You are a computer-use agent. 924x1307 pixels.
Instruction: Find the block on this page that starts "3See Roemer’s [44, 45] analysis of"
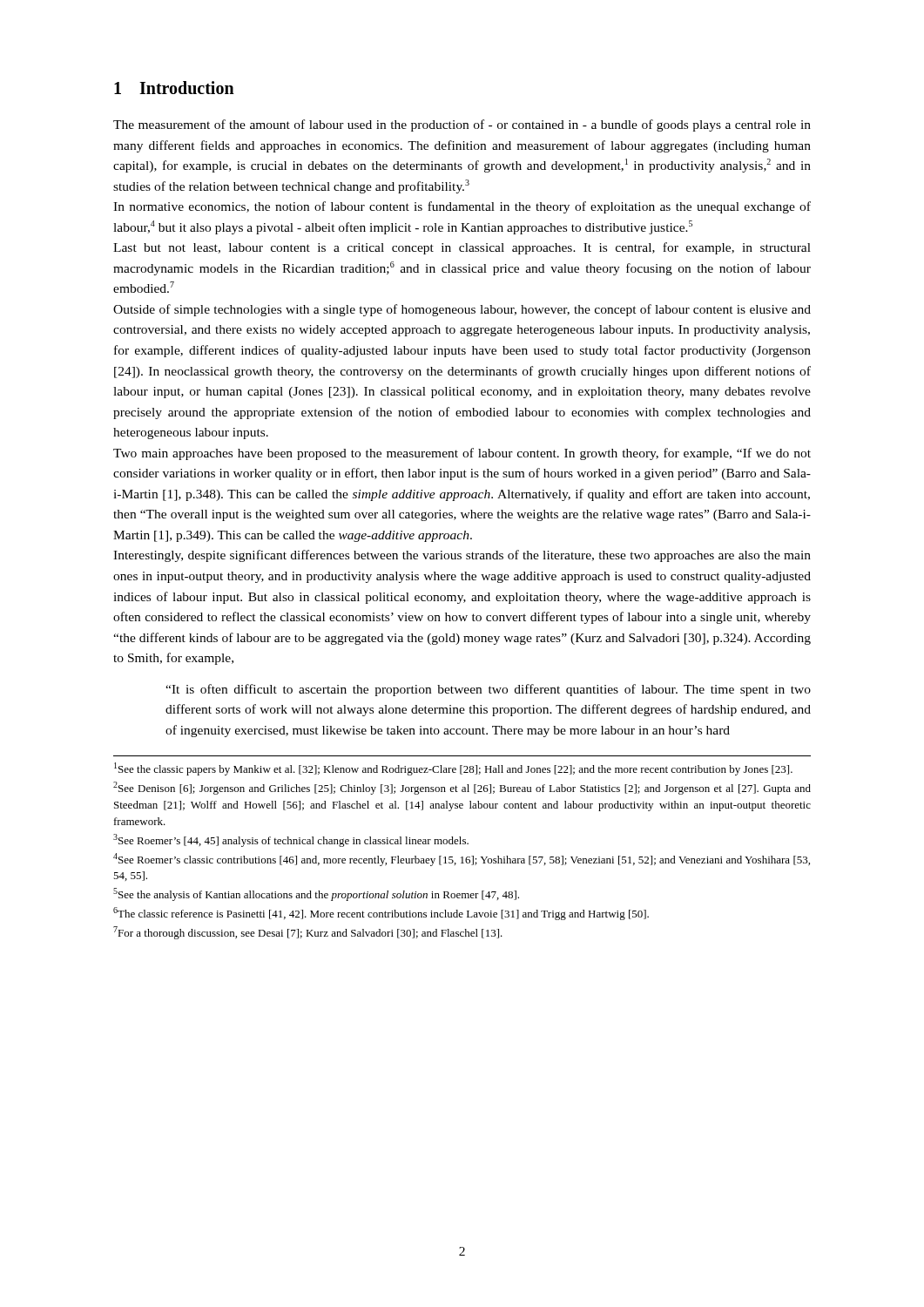(x=291, y=840)
